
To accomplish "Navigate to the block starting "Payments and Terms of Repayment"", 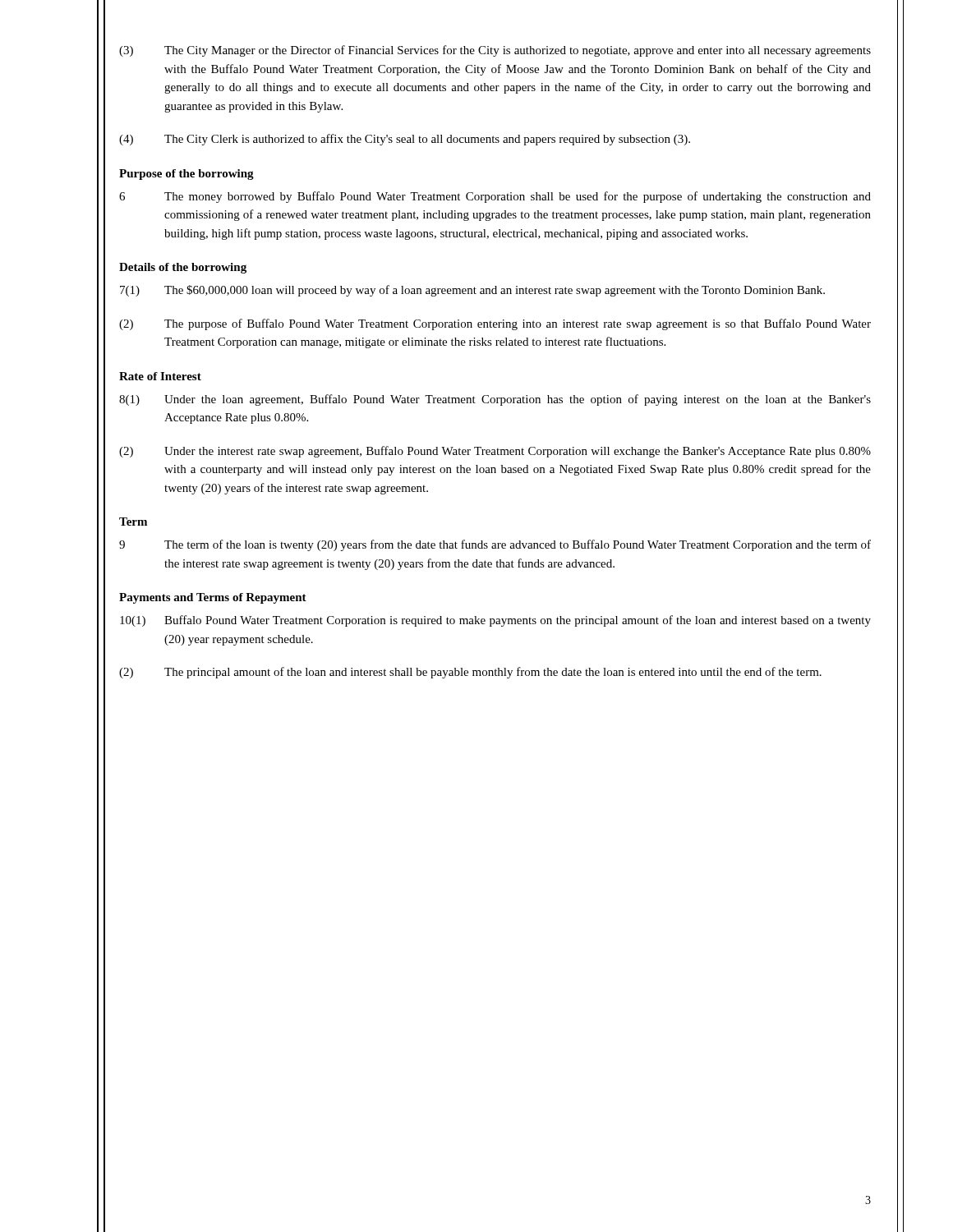I will pos(213,597).
